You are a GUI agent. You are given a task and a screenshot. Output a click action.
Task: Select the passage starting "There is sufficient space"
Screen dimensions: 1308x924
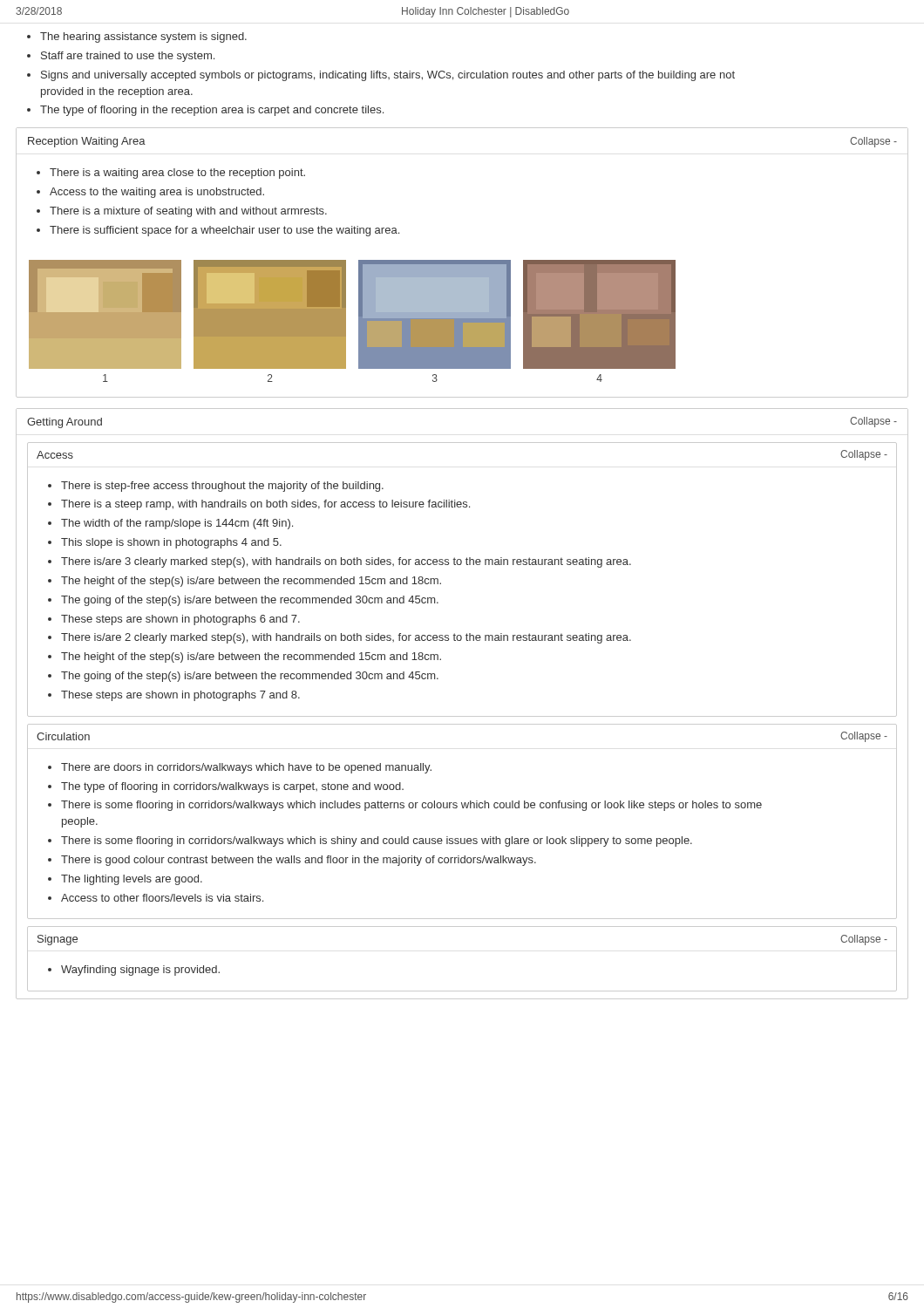tap(225, 230)
